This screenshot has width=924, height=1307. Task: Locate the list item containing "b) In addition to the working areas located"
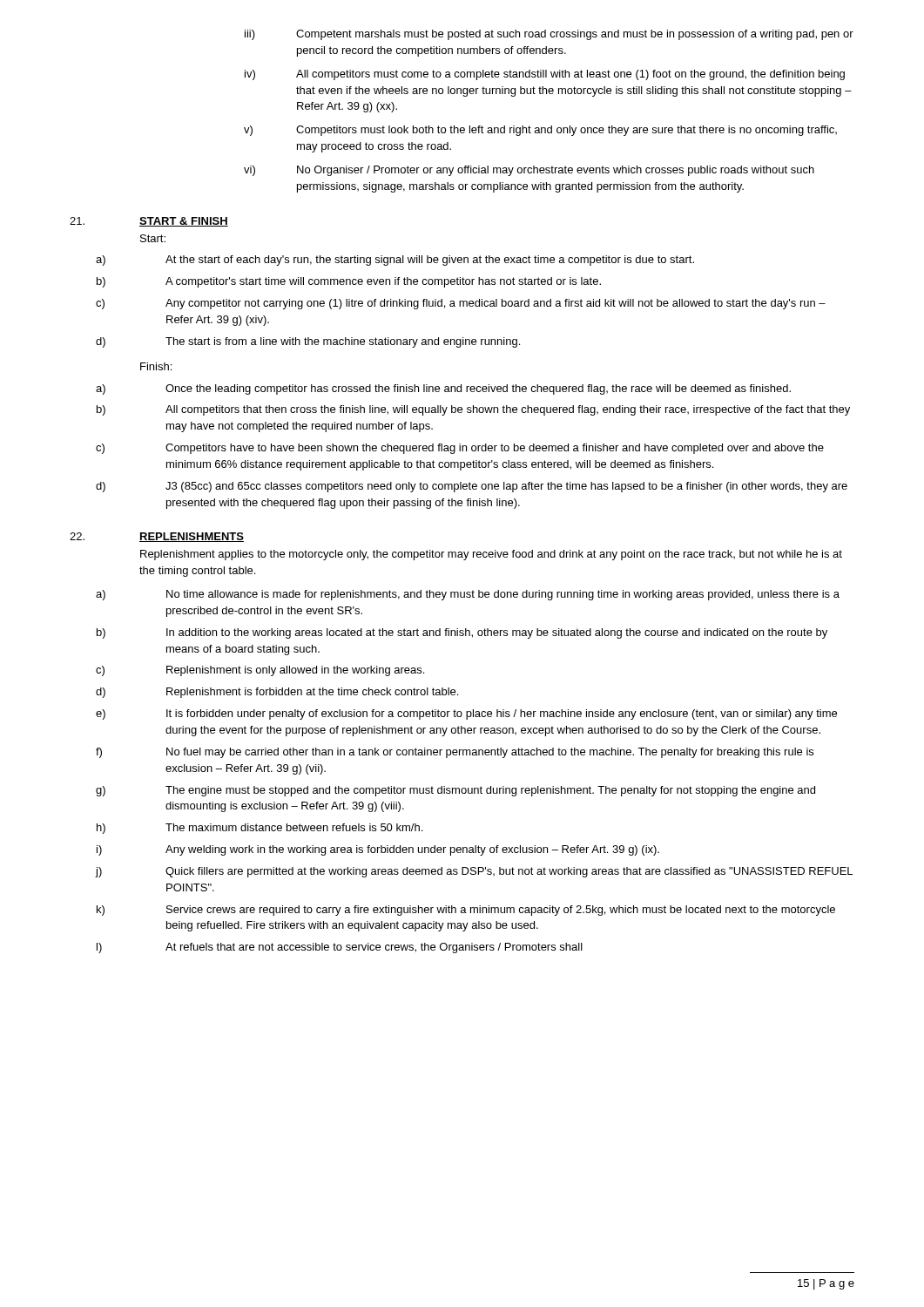pyautogui.click(x=462, y=641)
